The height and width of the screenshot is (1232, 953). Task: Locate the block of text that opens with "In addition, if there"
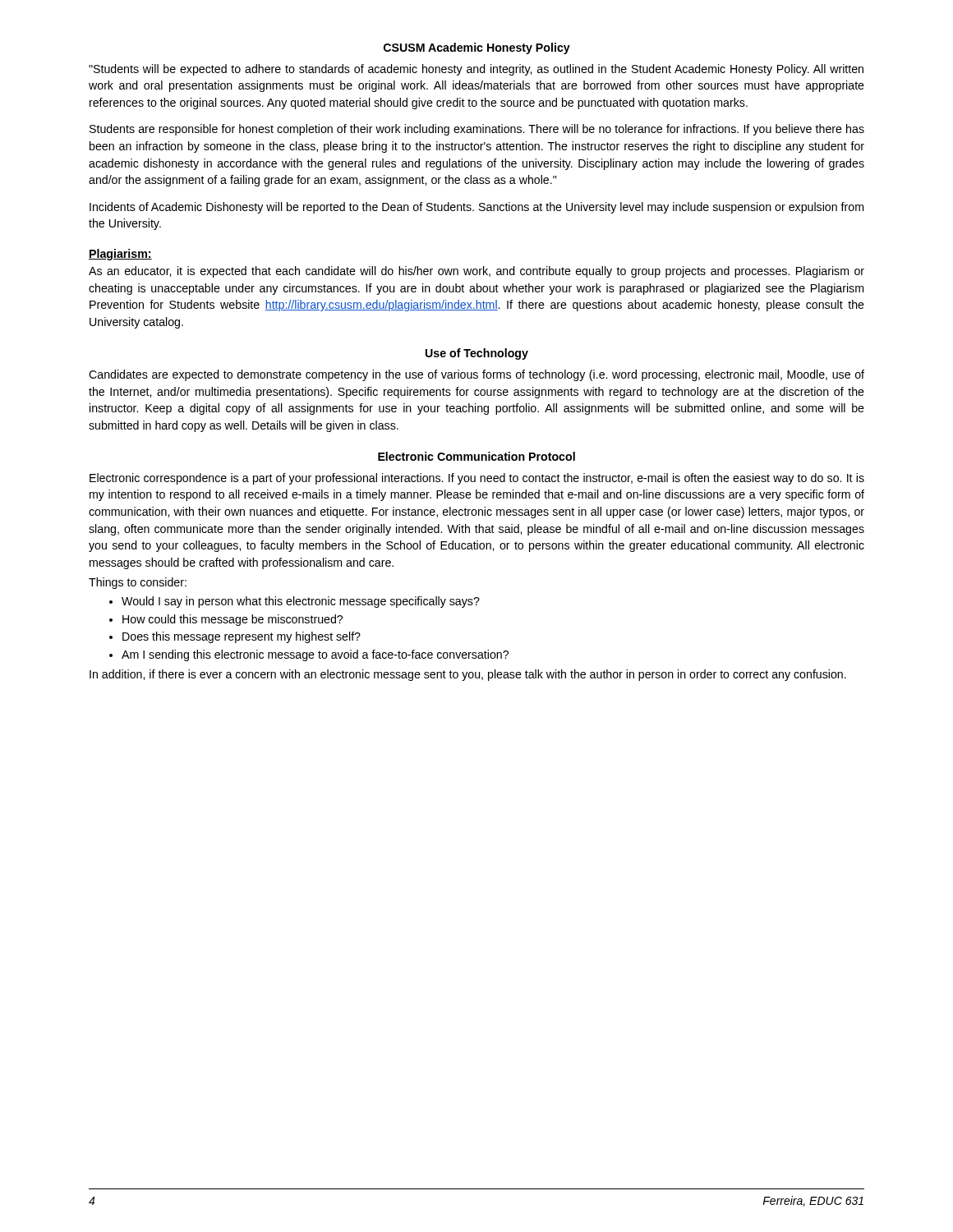click(x=468, y=675)
